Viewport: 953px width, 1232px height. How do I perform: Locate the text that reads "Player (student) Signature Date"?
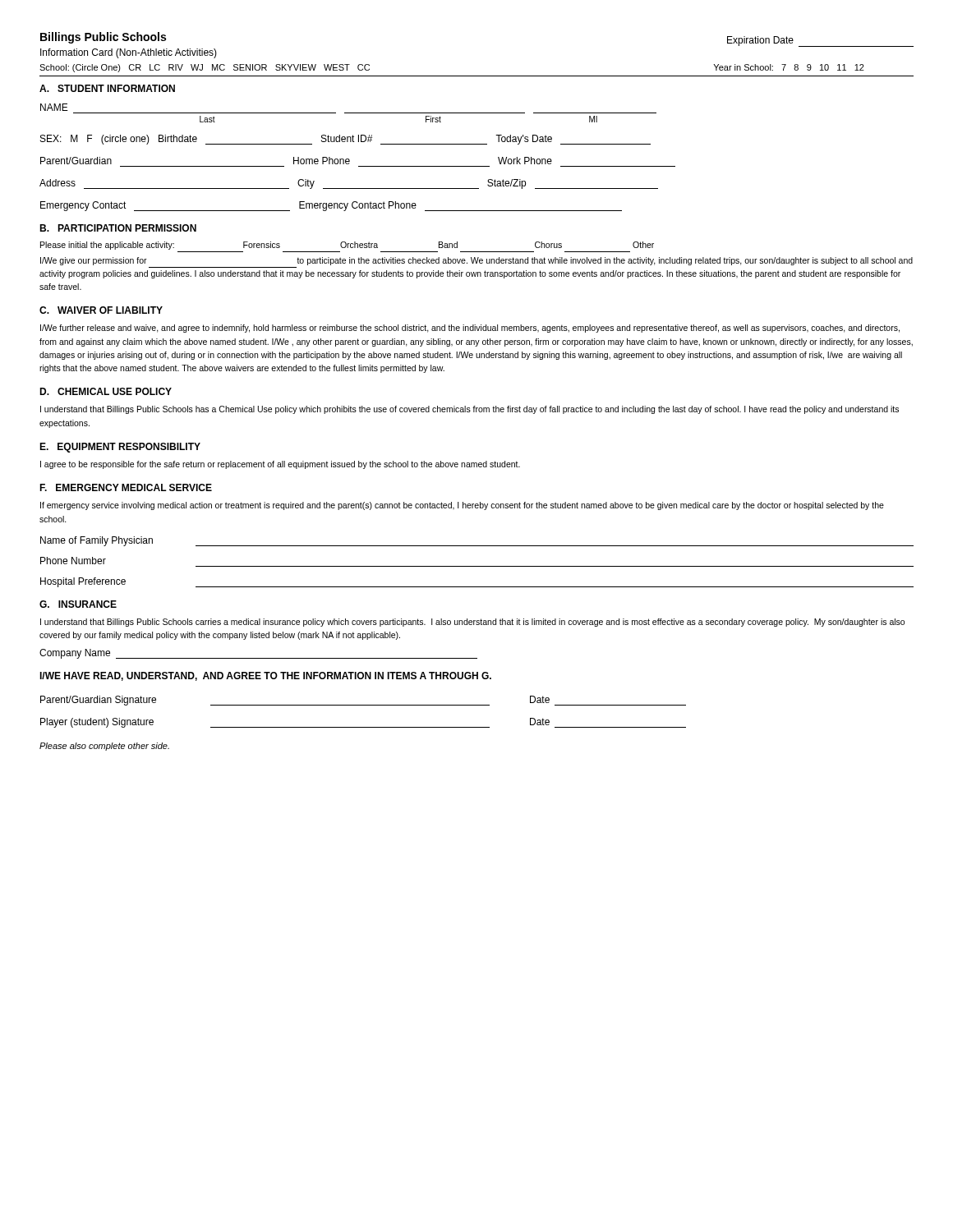point(363,721)
